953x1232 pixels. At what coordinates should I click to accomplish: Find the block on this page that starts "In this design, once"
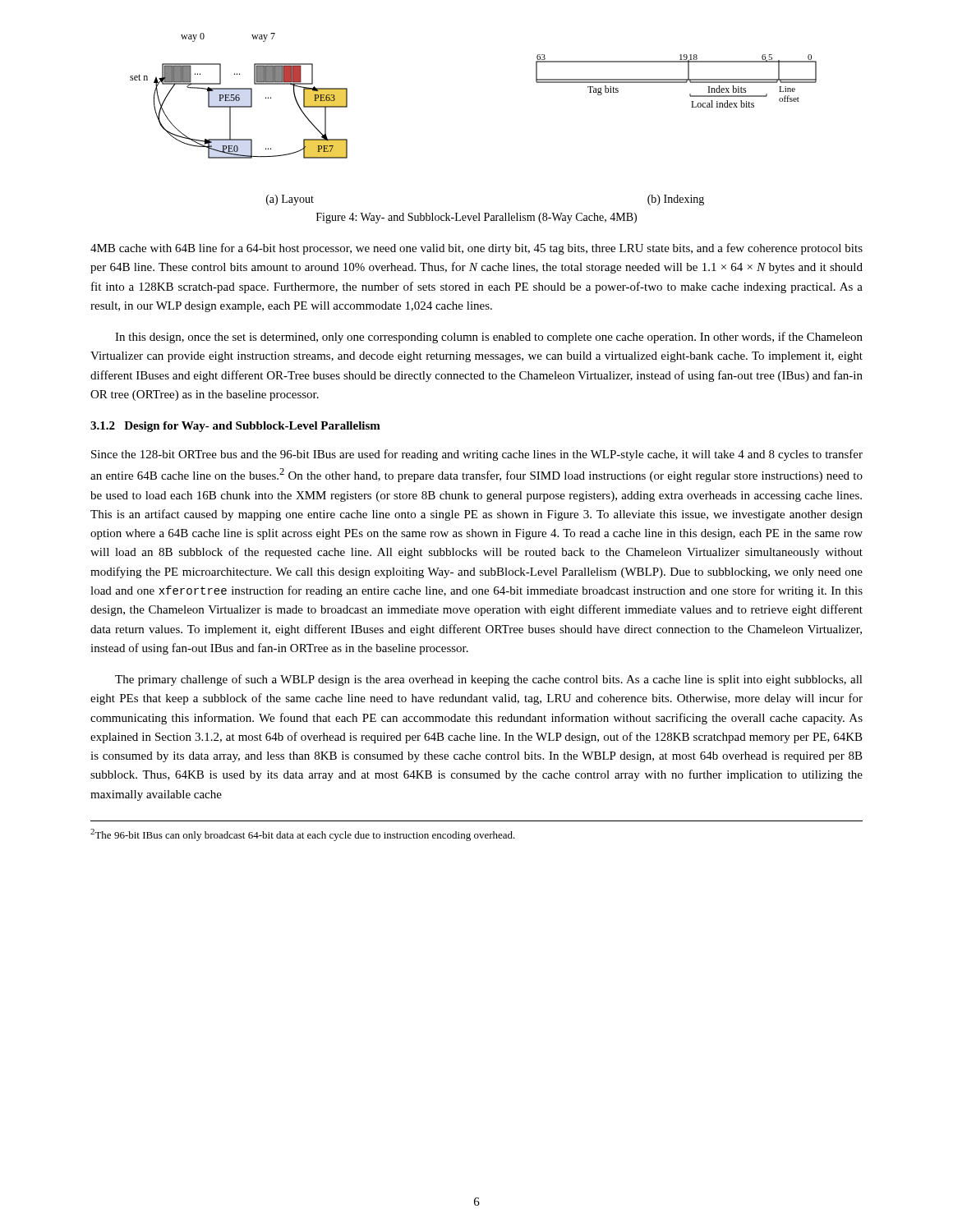(476, 366)
